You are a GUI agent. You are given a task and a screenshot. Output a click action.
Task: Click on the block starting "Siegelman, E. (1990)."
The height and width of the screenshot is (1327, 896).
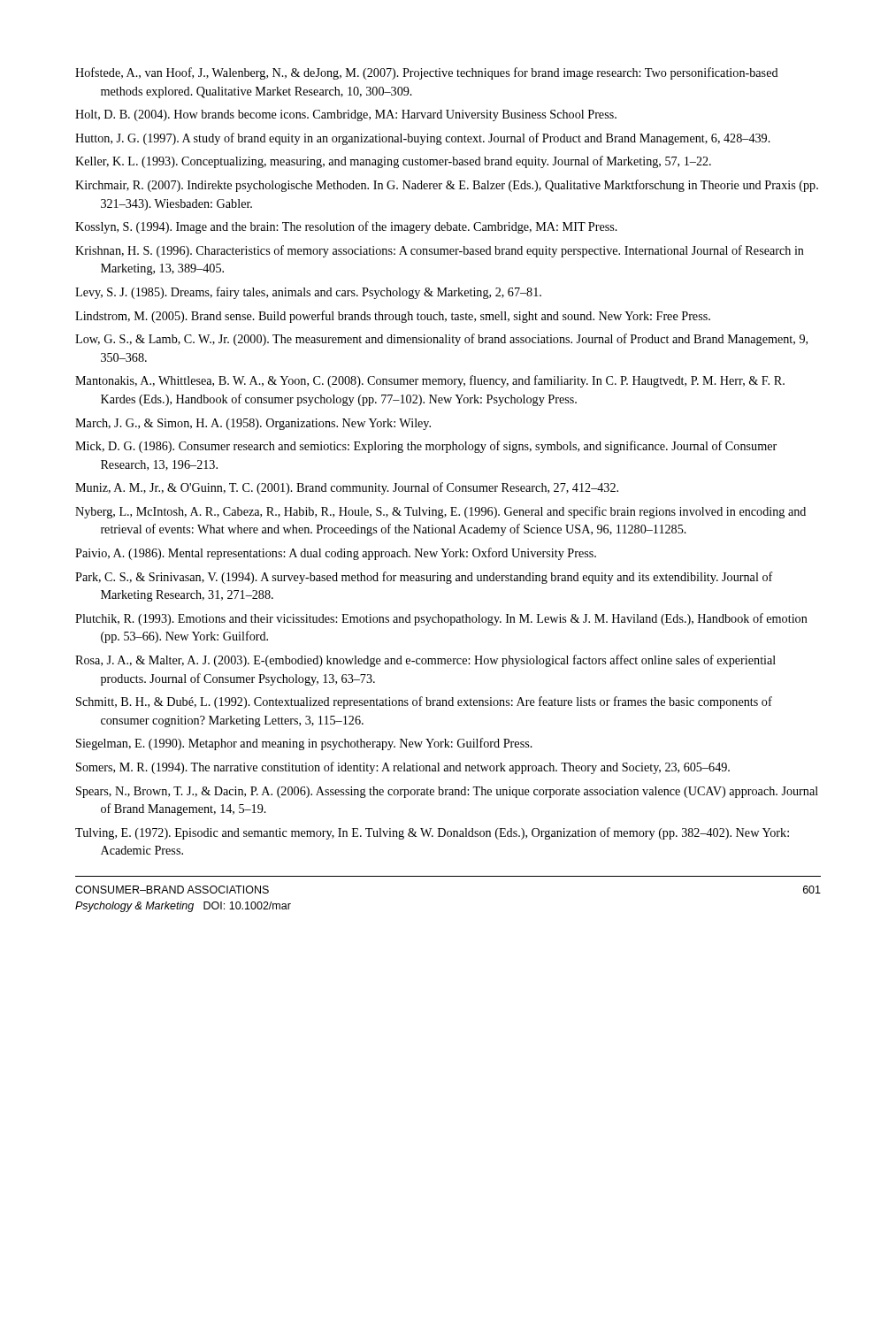click(304, 743)
